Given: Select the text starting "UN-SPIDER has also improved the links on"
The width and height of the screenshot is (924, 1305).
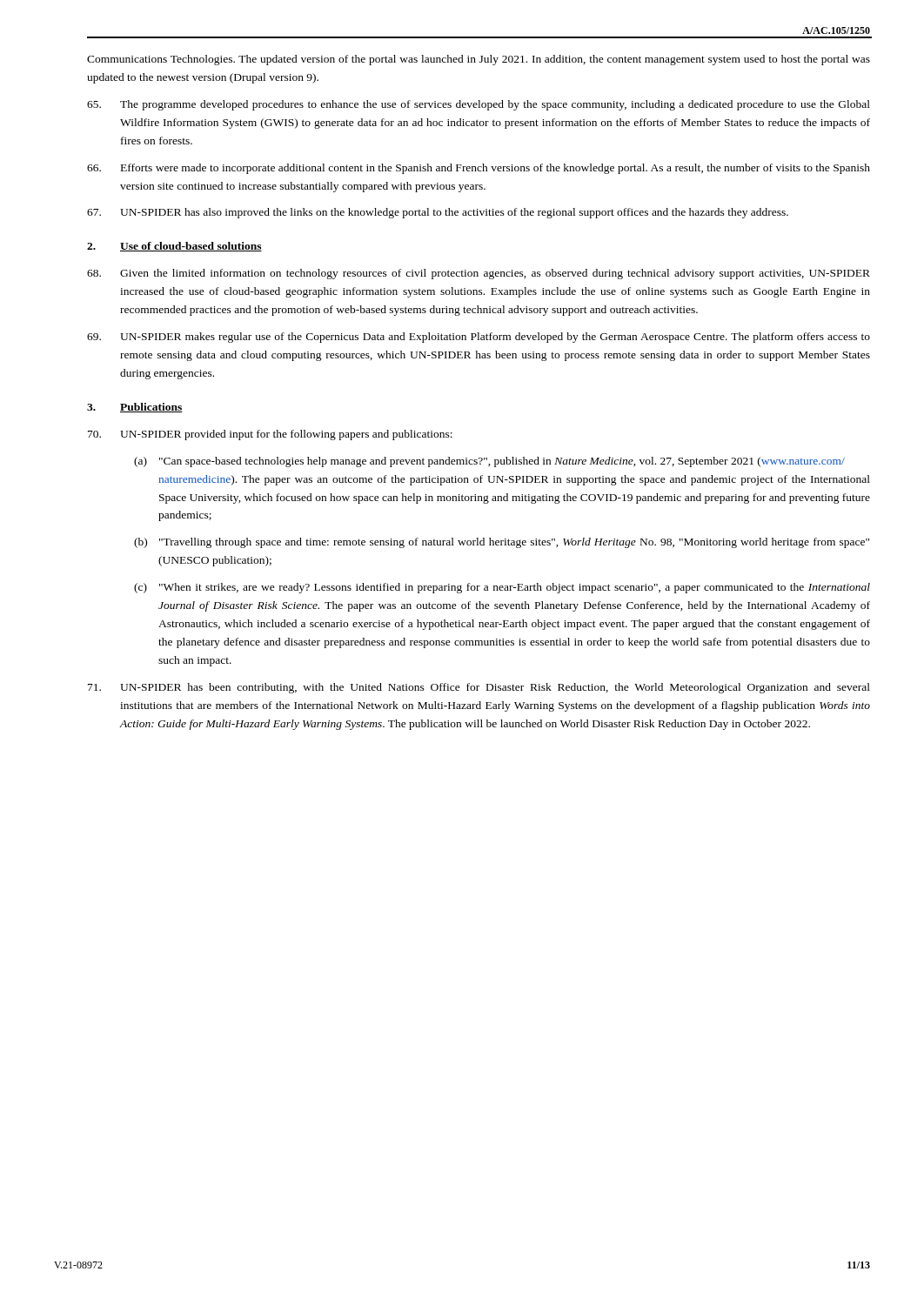Looking at the screenshot, I should click(x=479, y=213).
